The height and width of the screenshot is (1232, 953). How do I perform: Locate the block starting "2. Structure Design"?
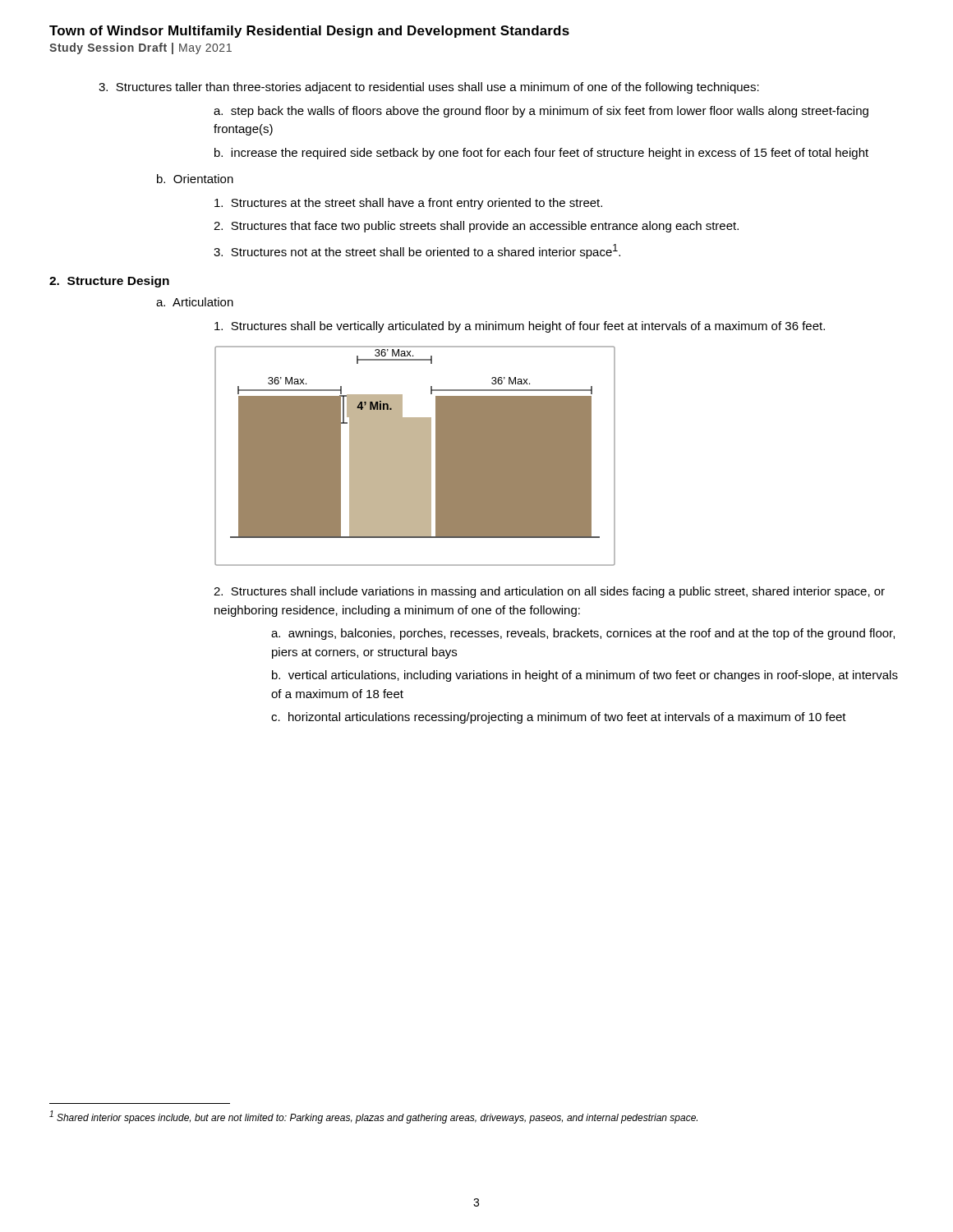click(x=109, y=280)
